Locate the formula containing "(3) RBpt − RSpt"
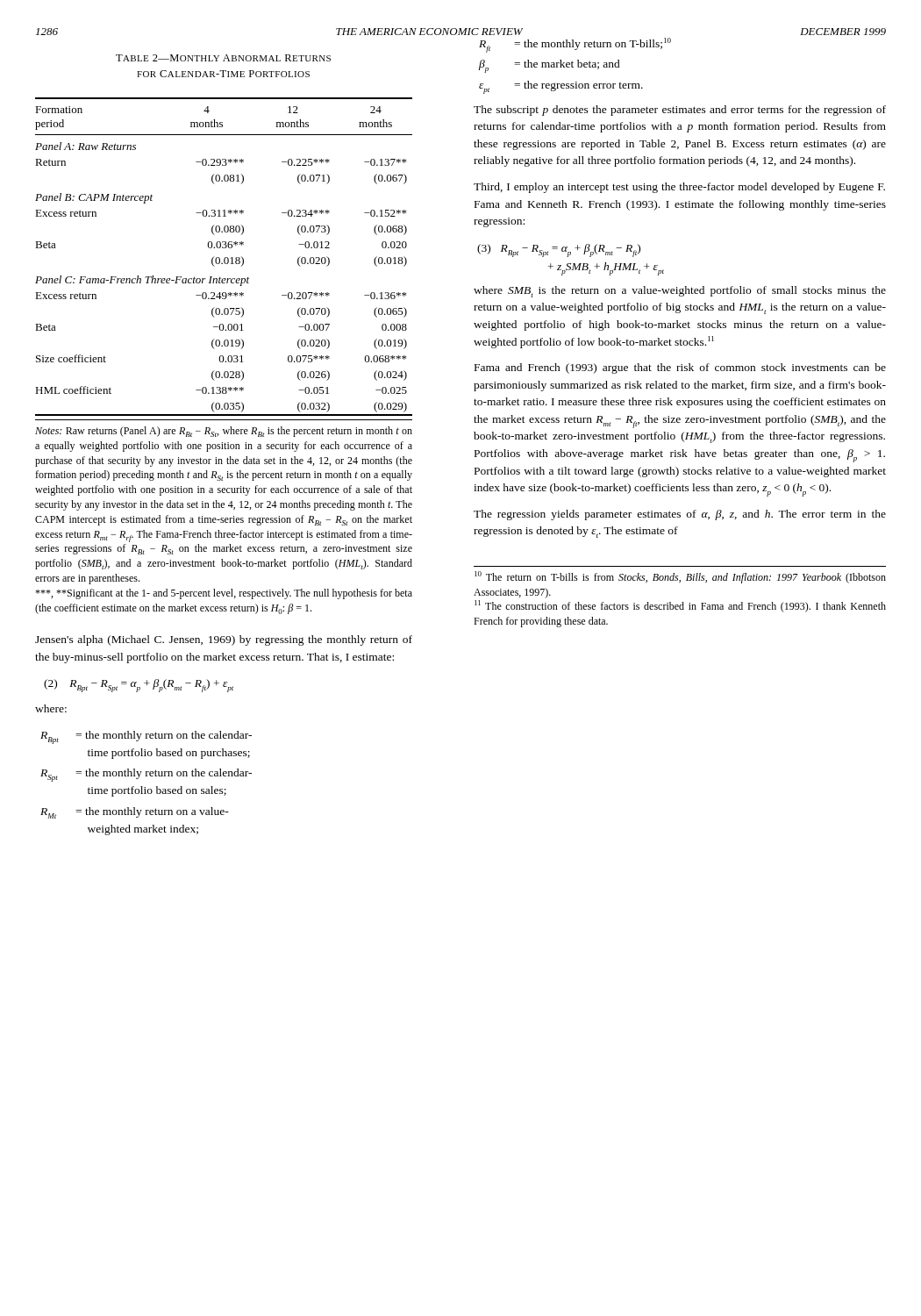This screenshot has width=921, height=1316. [x=571, y=258]
